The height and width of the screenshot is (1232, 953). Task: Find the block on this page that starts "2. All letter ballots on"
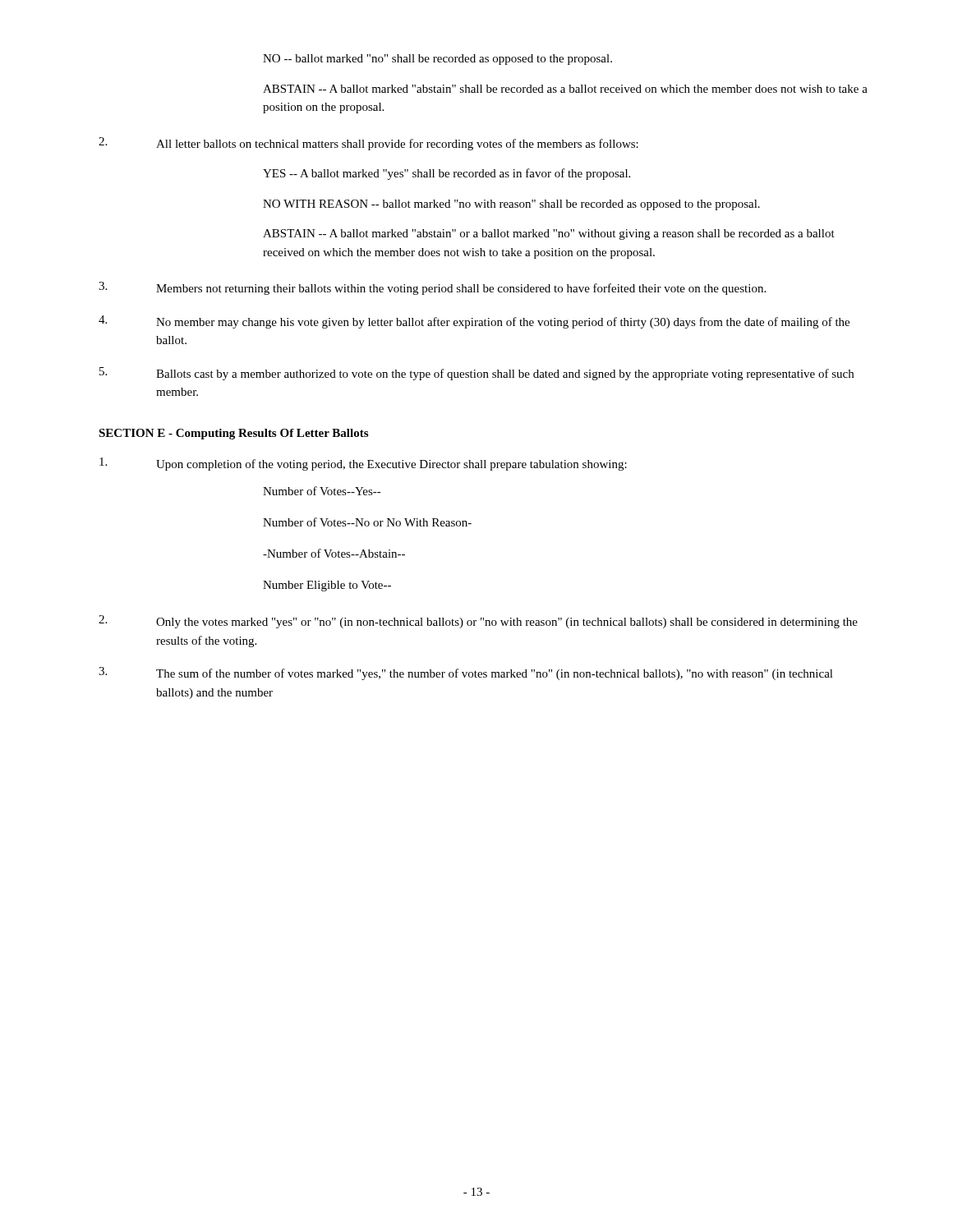point(485,144)
